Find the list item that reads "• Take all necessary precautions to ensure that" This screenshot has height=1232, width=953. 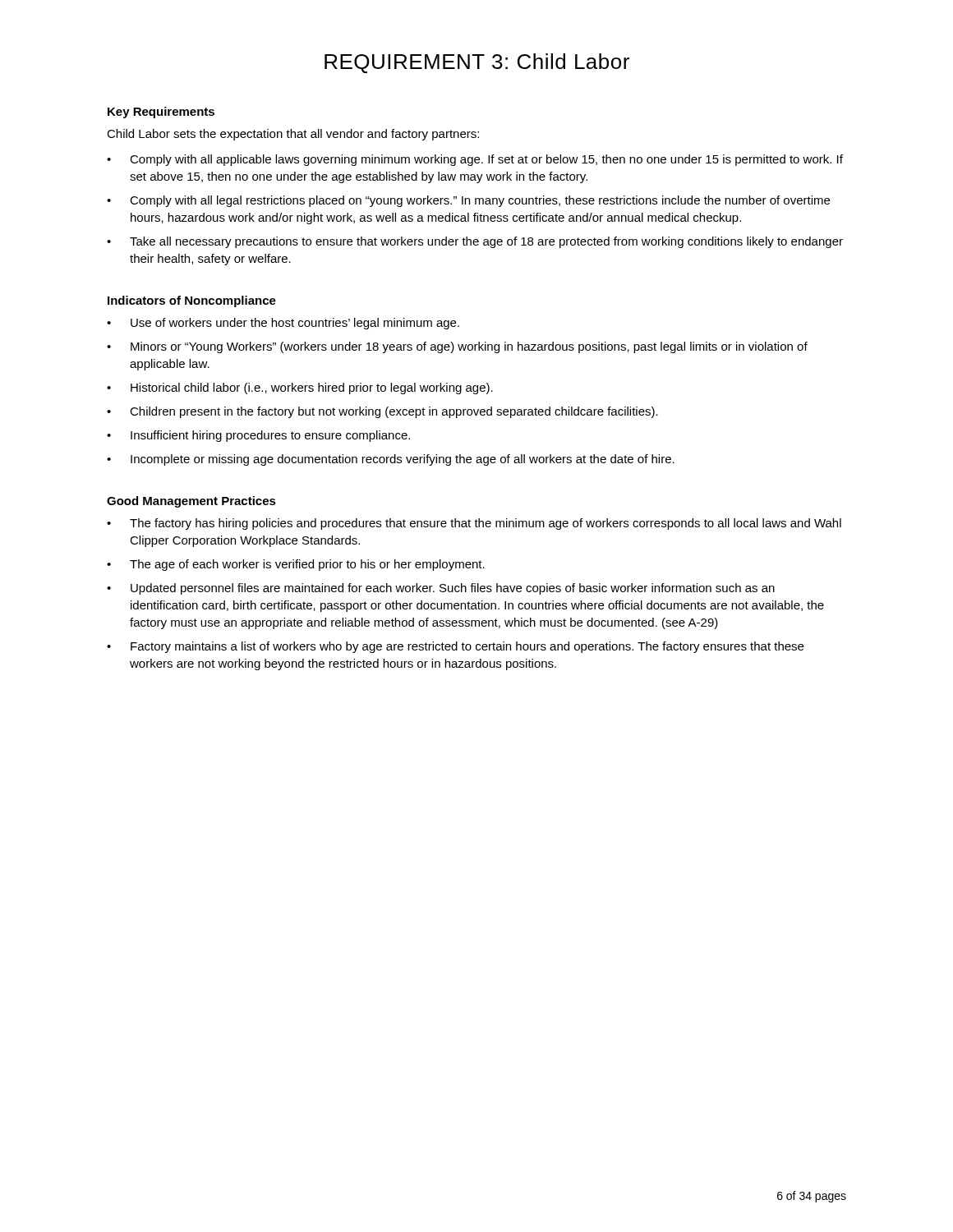(x=476, y=250)
